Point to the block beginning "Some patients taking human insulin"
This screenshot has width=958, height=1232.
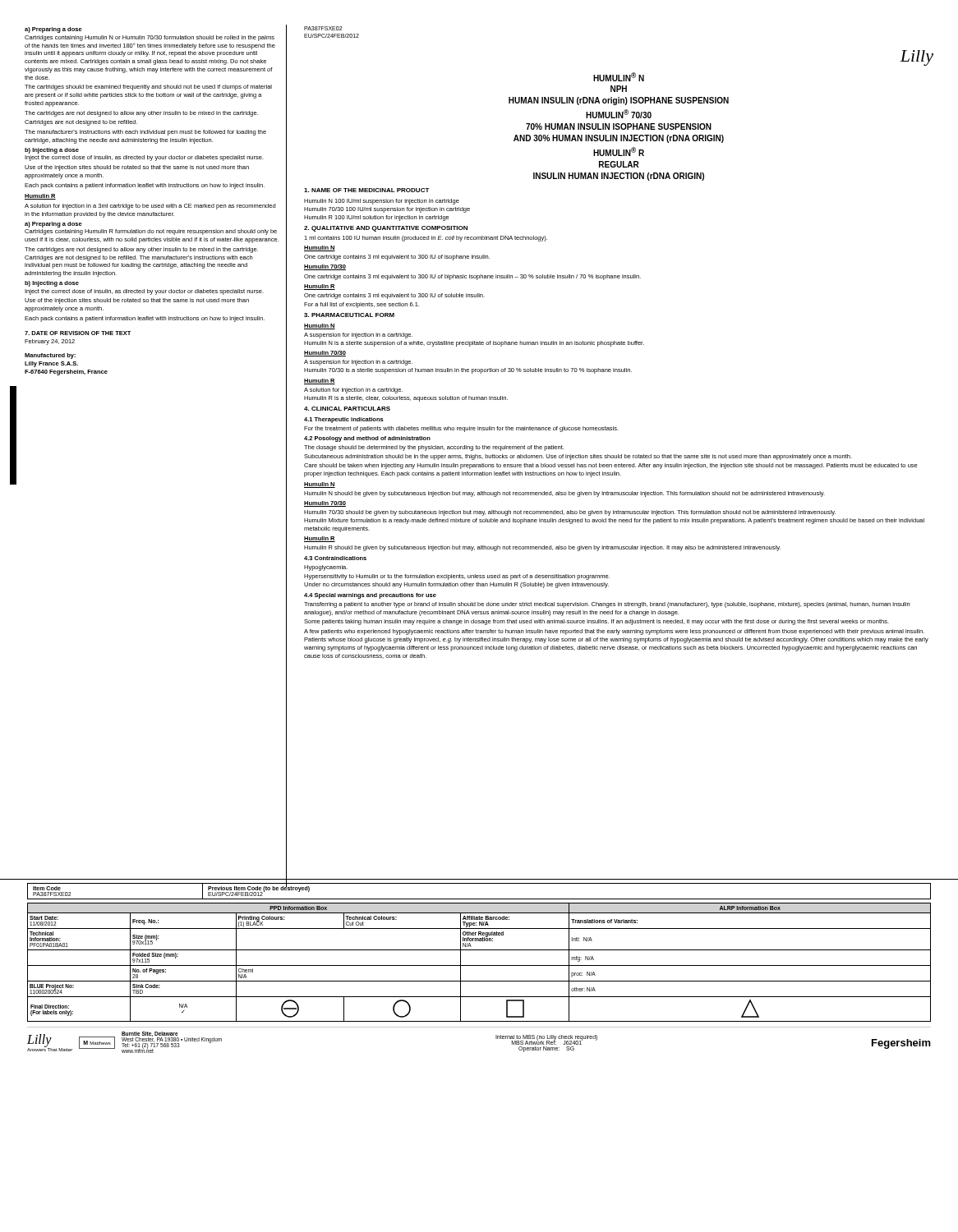tap(619, 622)
